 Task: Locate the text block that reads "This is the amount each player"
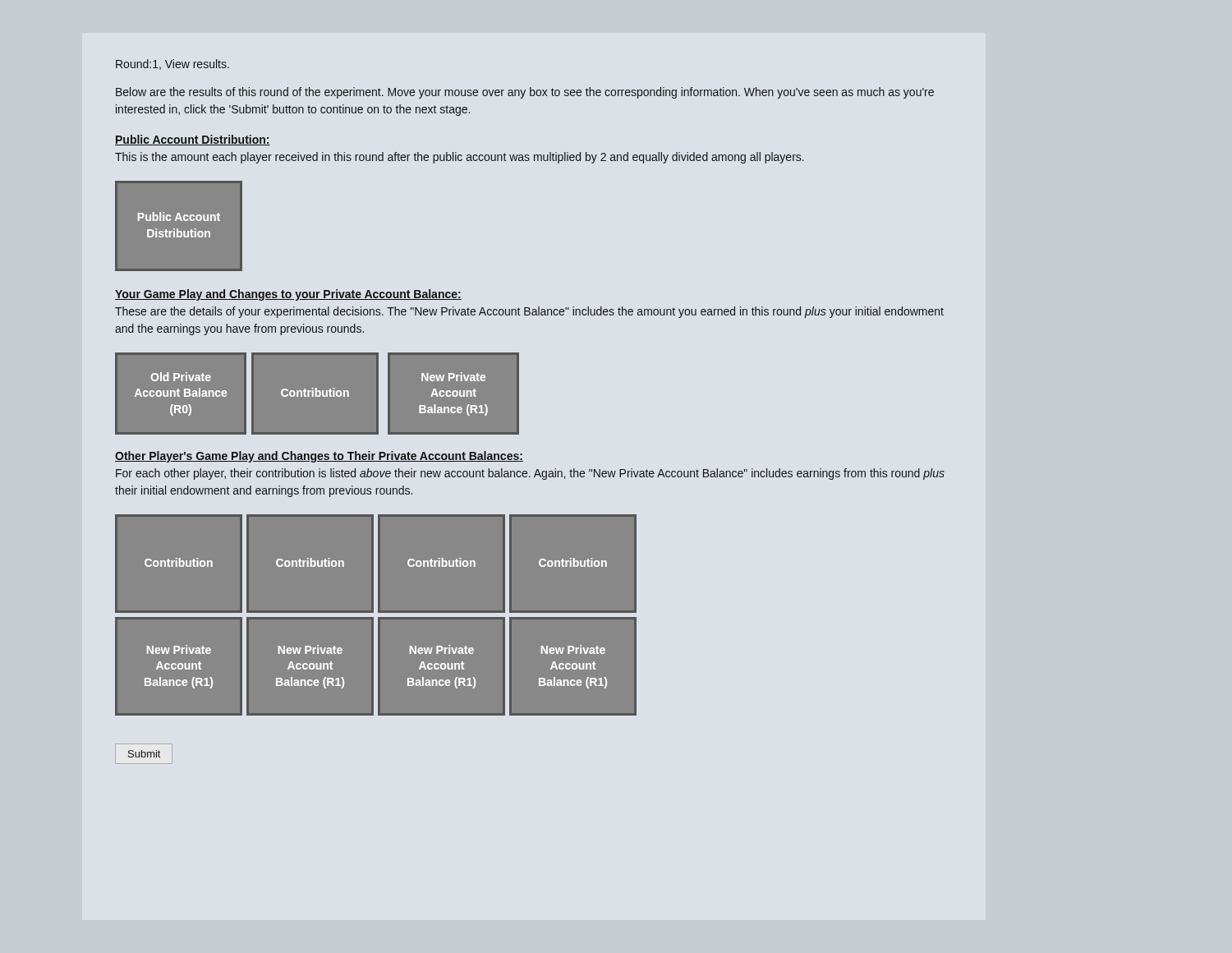[x=460, y=157]
